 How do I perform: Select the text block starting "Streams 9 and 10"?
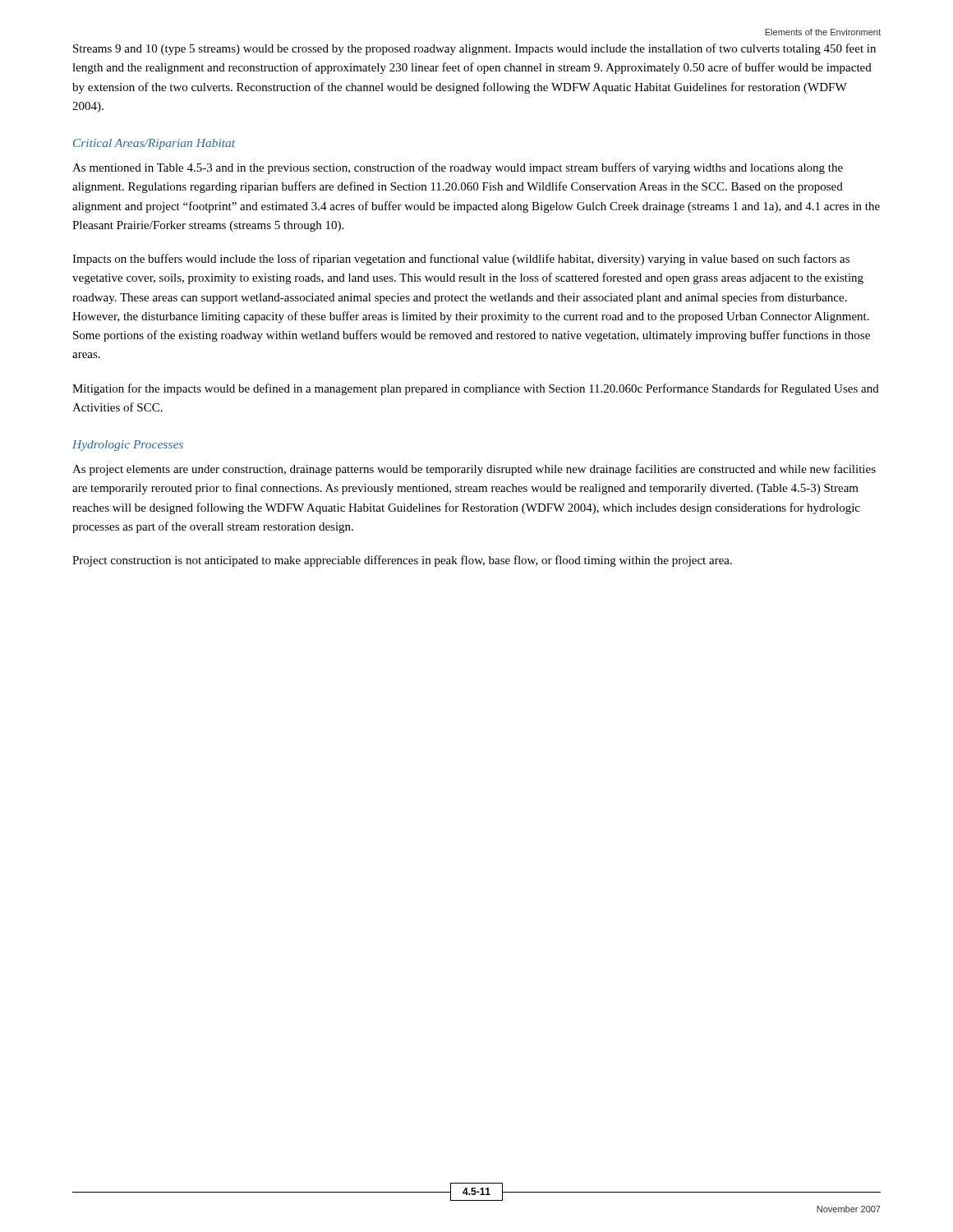tap(474, 77)
